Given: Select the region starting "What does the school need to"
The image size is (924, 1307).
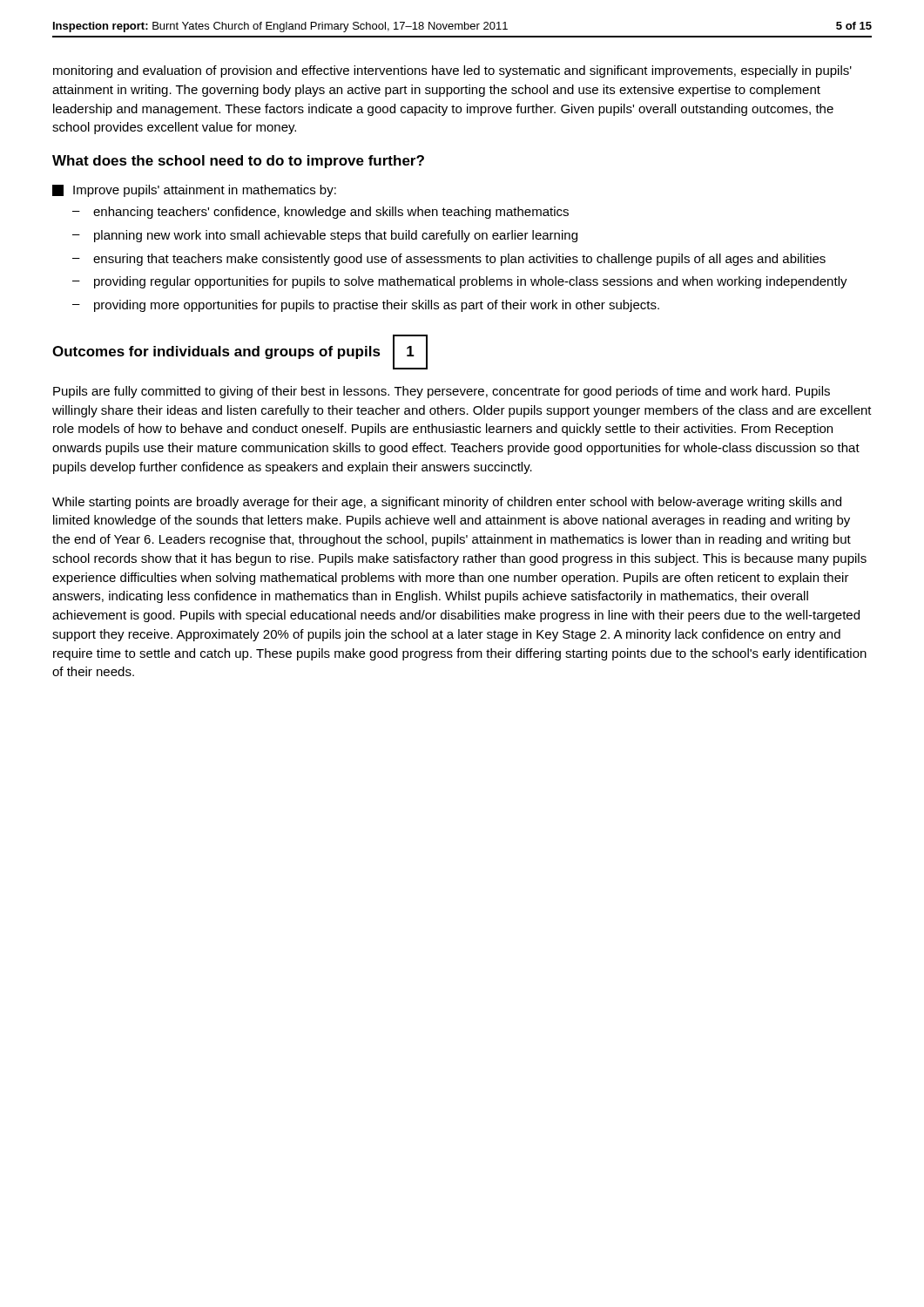Looking at the screenshot, I should pos(239,161).
